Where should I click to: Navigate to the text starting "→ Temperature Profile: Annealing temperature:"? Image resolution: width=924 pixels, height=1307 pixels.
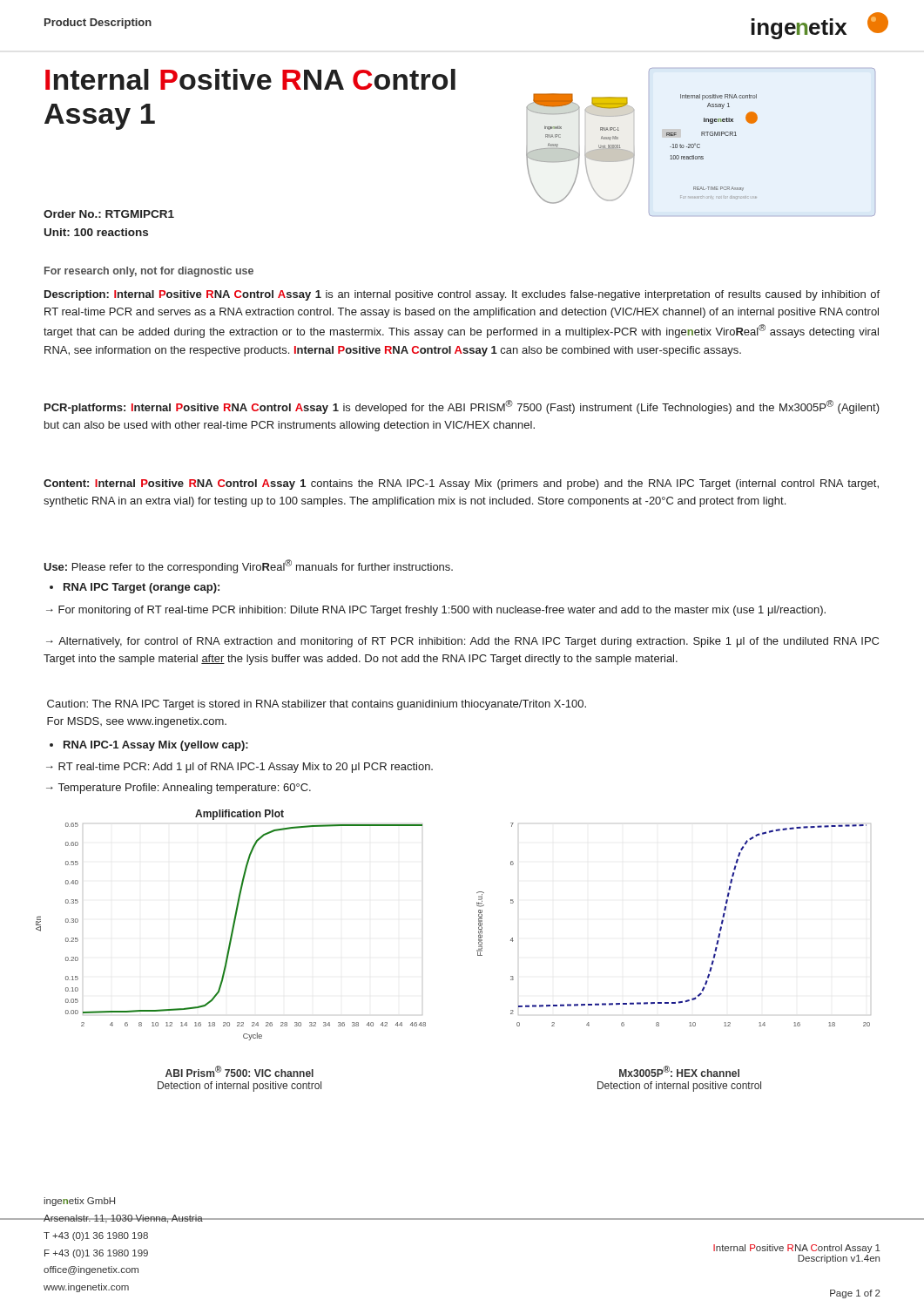click(178, 787)
